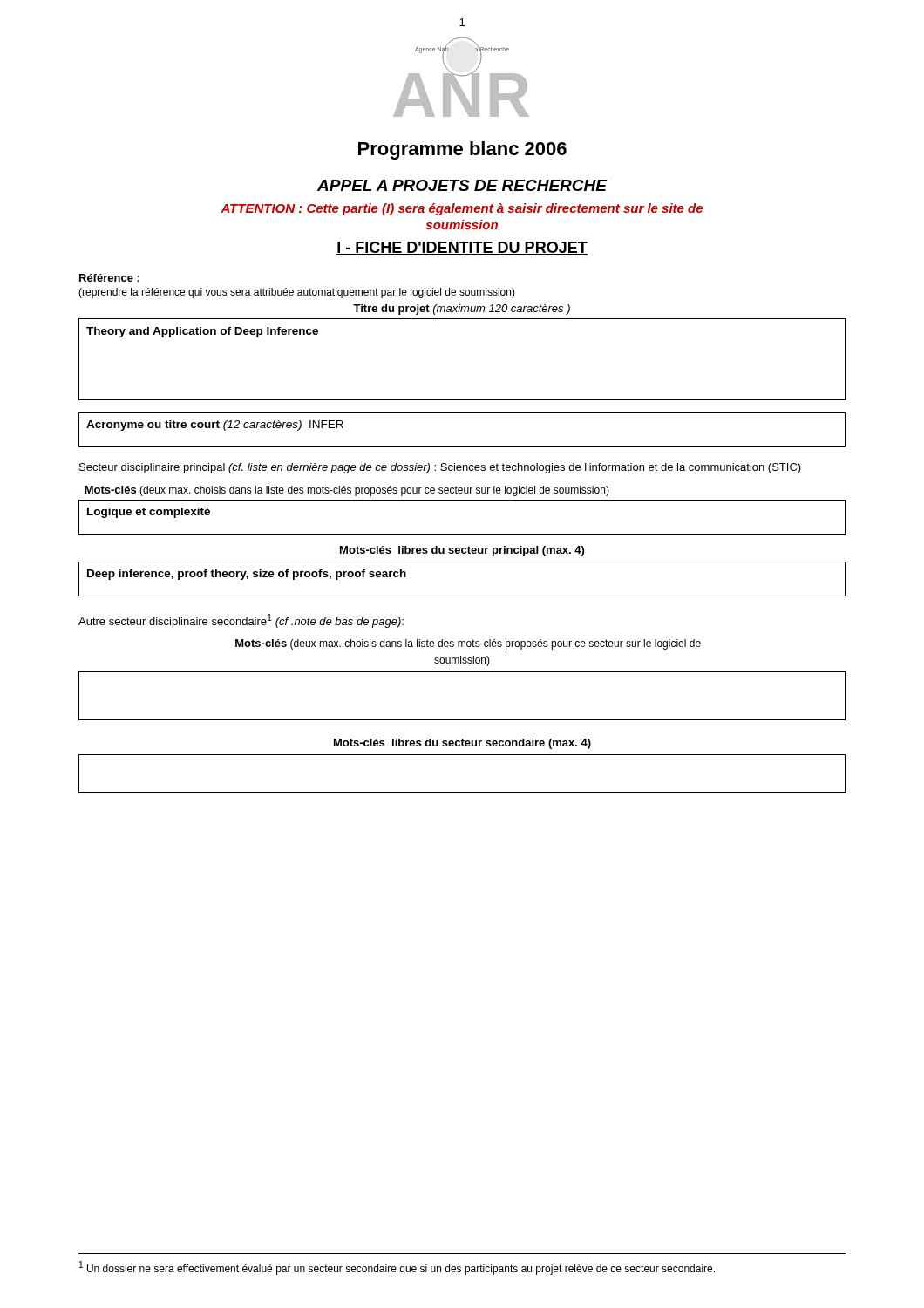Locate the section header that reads "Mots-clés libres du secteur secondaire (max. 4)"
Image resolution: width=924 pixels, height=1308 pixels.
(462, 742)
